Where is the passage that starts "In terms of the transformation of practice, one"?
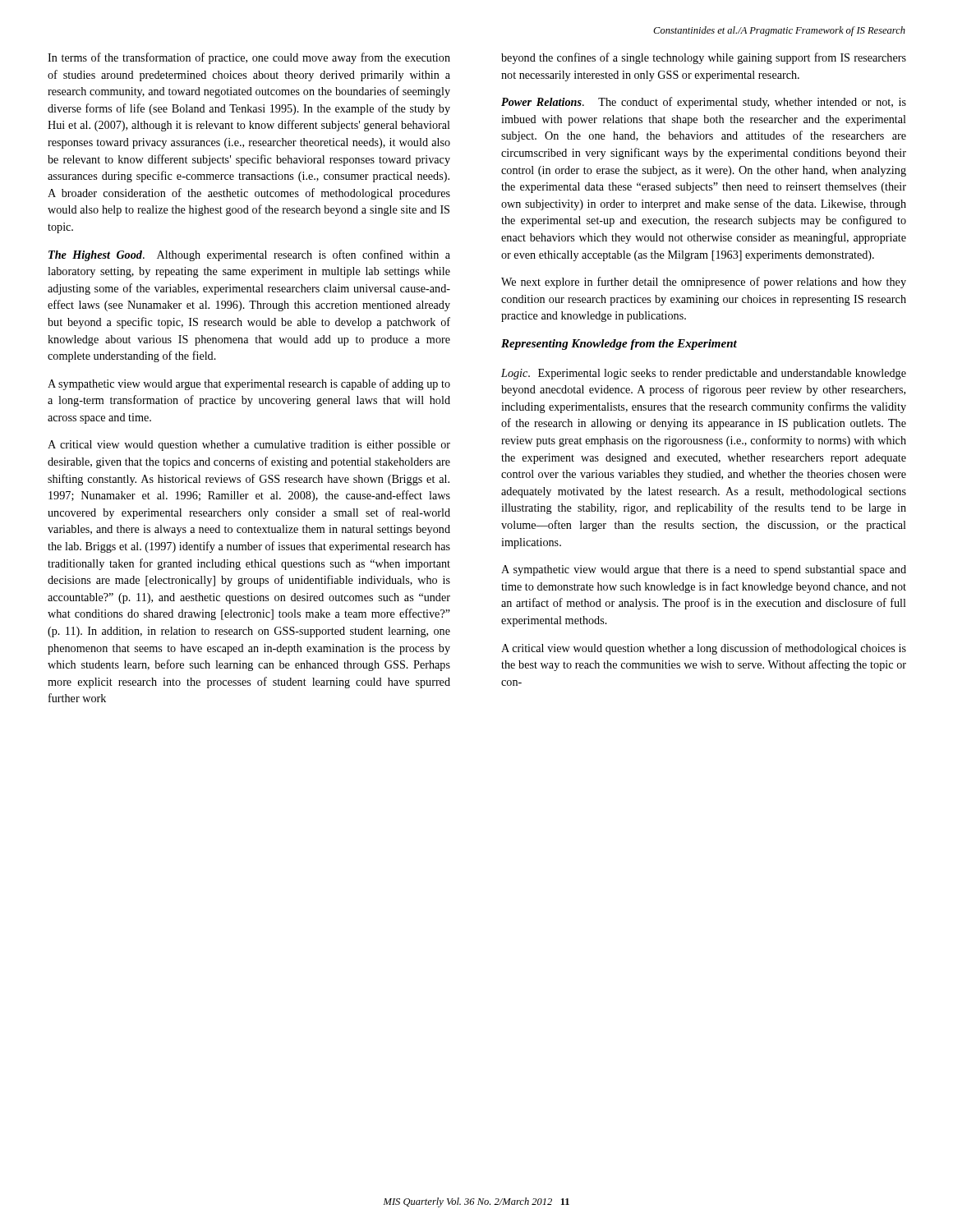 pyautogui.click(x=249, y=142)
